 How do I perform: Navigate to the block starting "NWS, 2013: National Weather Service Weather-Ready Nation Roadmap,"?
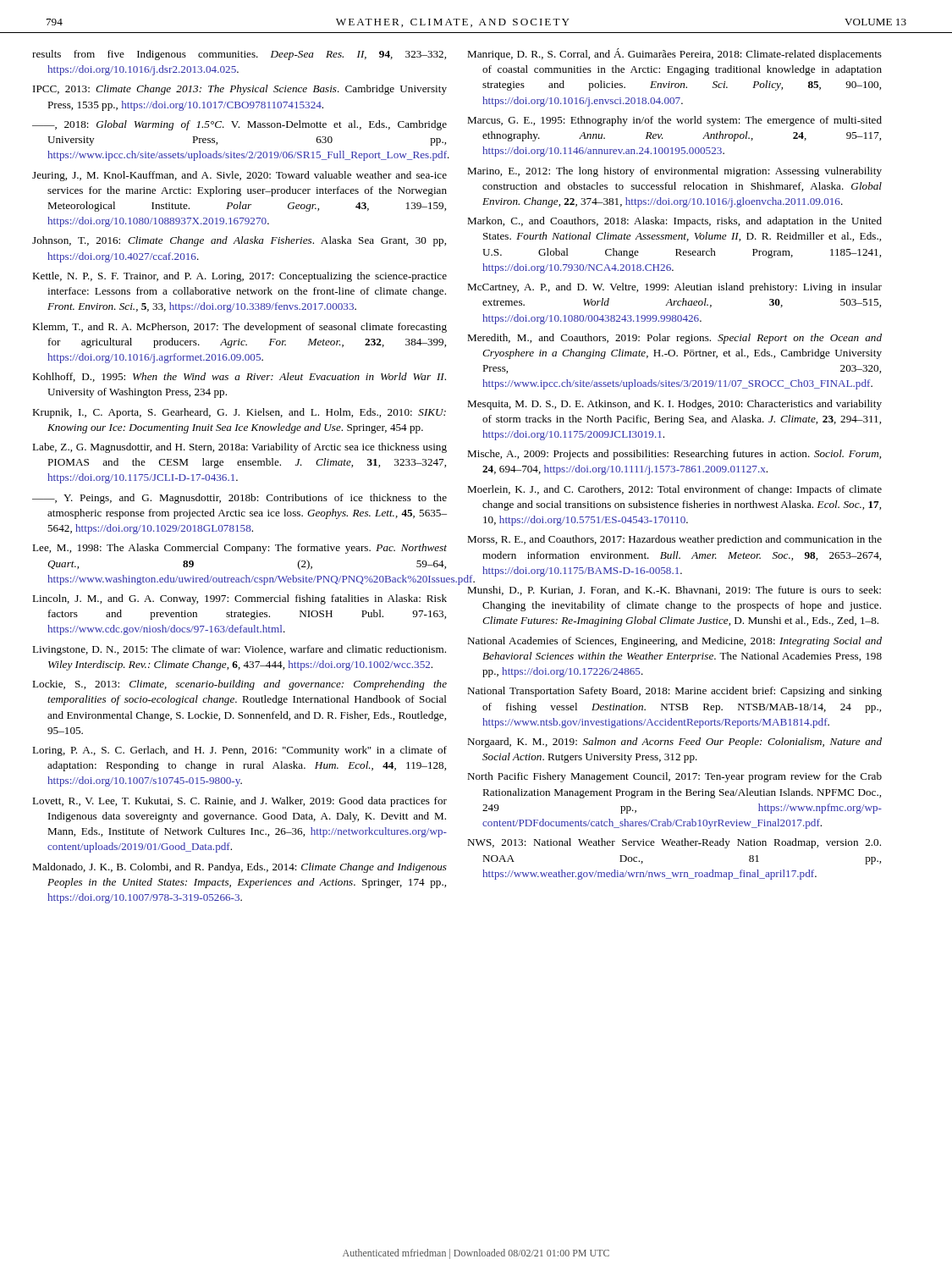tap(674, 843)
